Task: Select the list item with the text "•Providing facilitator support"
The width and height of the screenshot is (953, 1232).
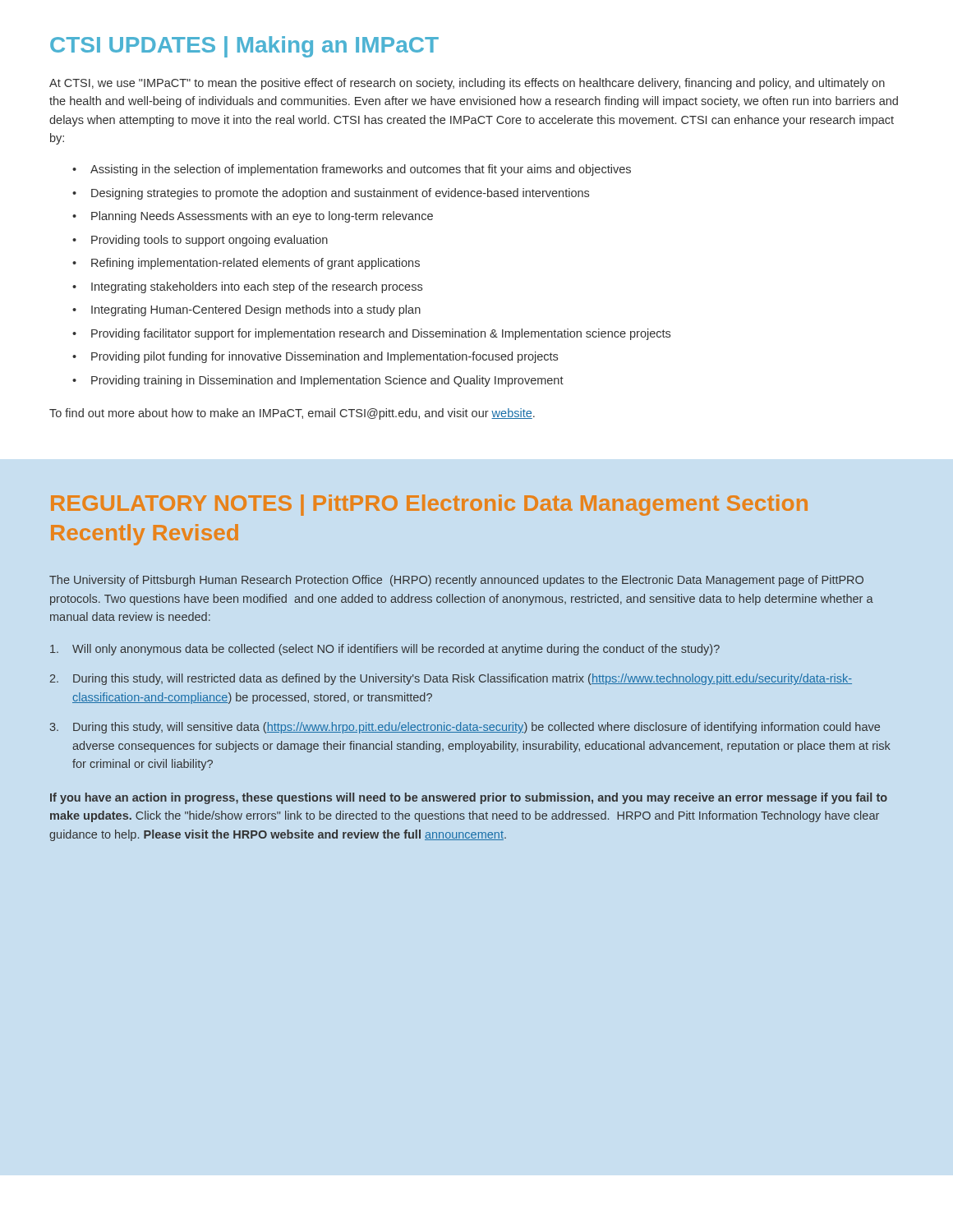Action: (476, 333)
